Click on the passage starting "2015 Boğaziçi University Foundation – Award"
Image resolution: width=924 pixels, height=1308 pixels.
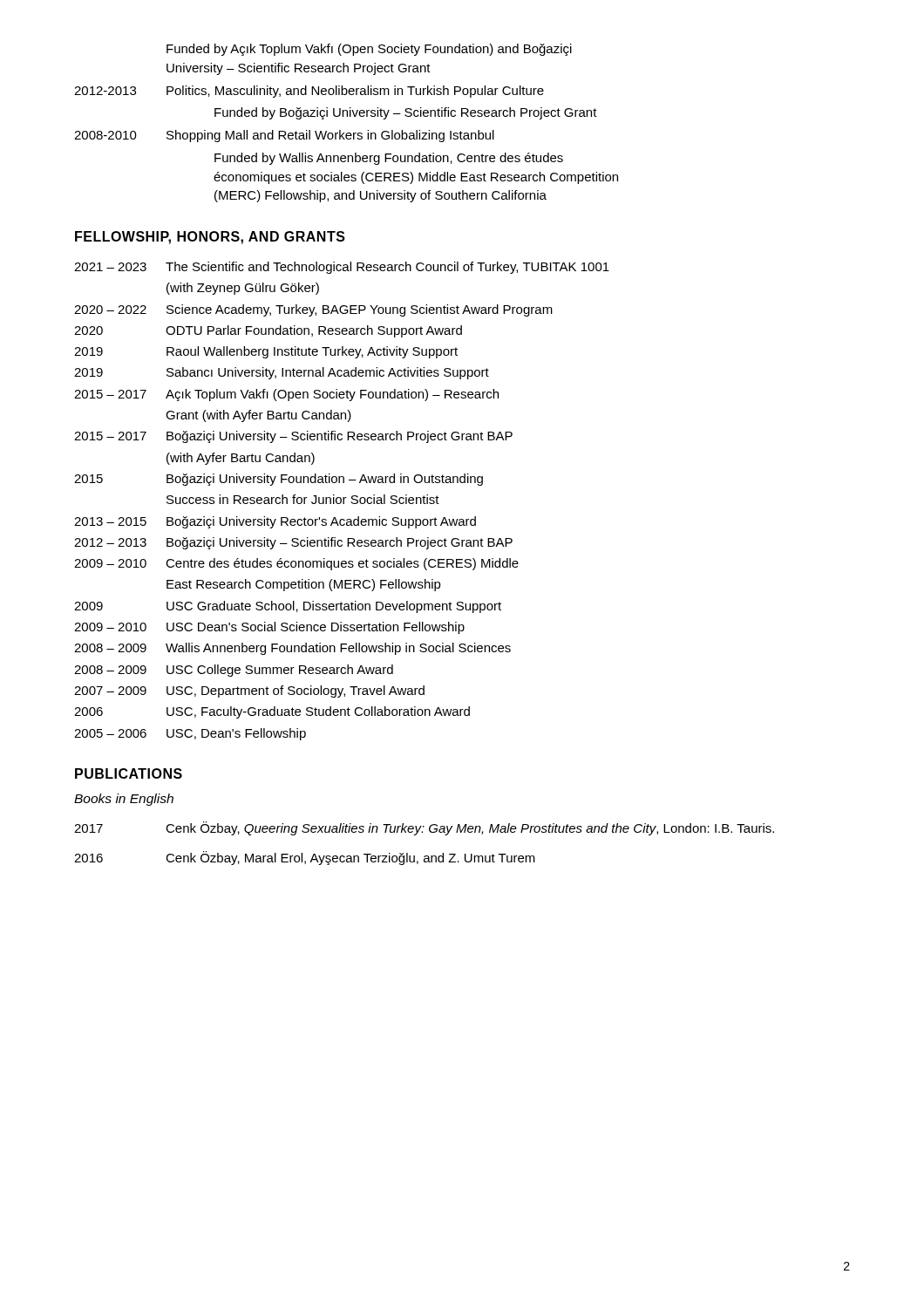pyautogui.click(x=462, y=478)
